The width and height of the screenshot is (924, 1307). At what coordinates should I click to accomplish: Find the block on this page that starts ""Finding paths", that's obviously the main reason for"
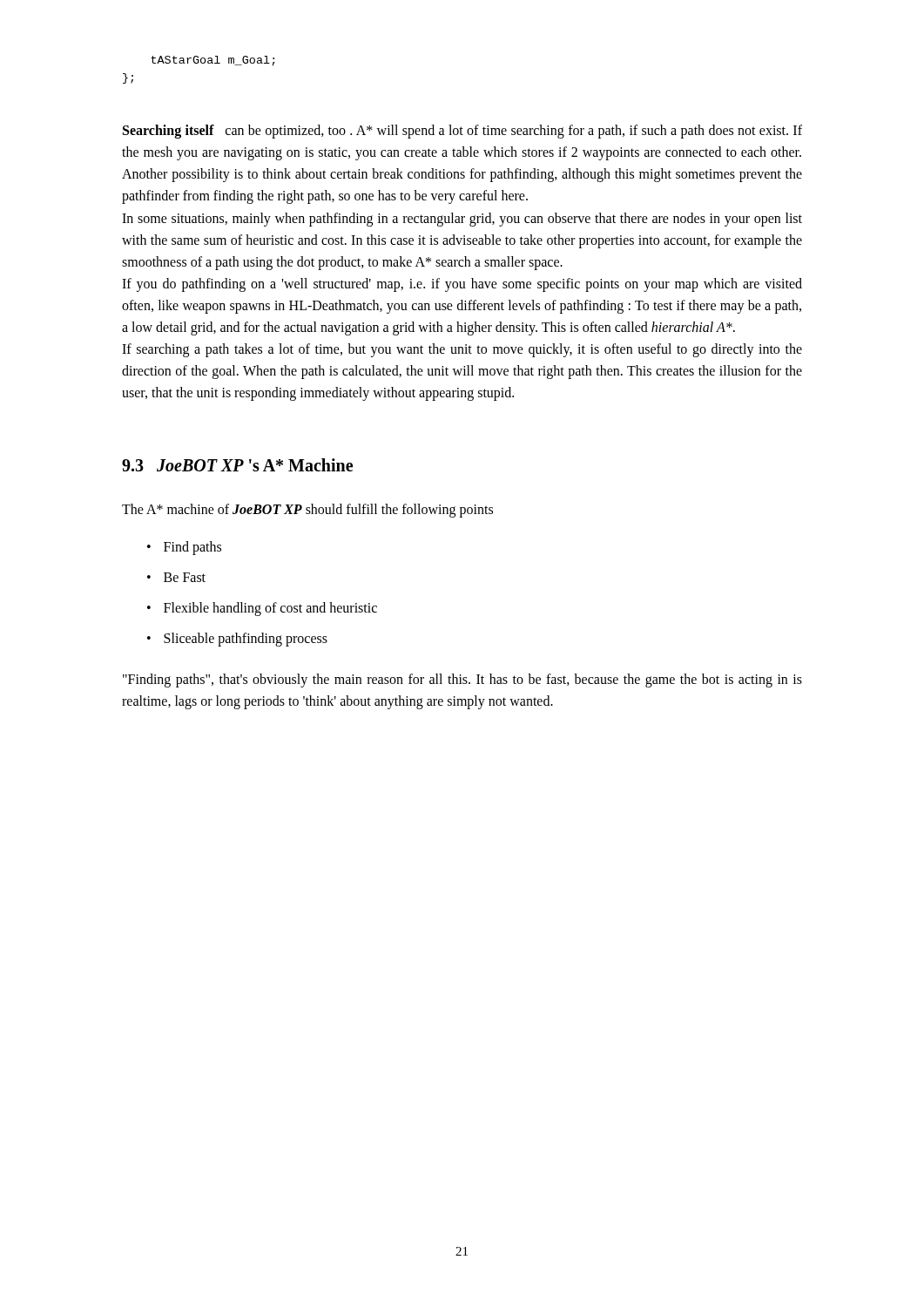(462, 690)
